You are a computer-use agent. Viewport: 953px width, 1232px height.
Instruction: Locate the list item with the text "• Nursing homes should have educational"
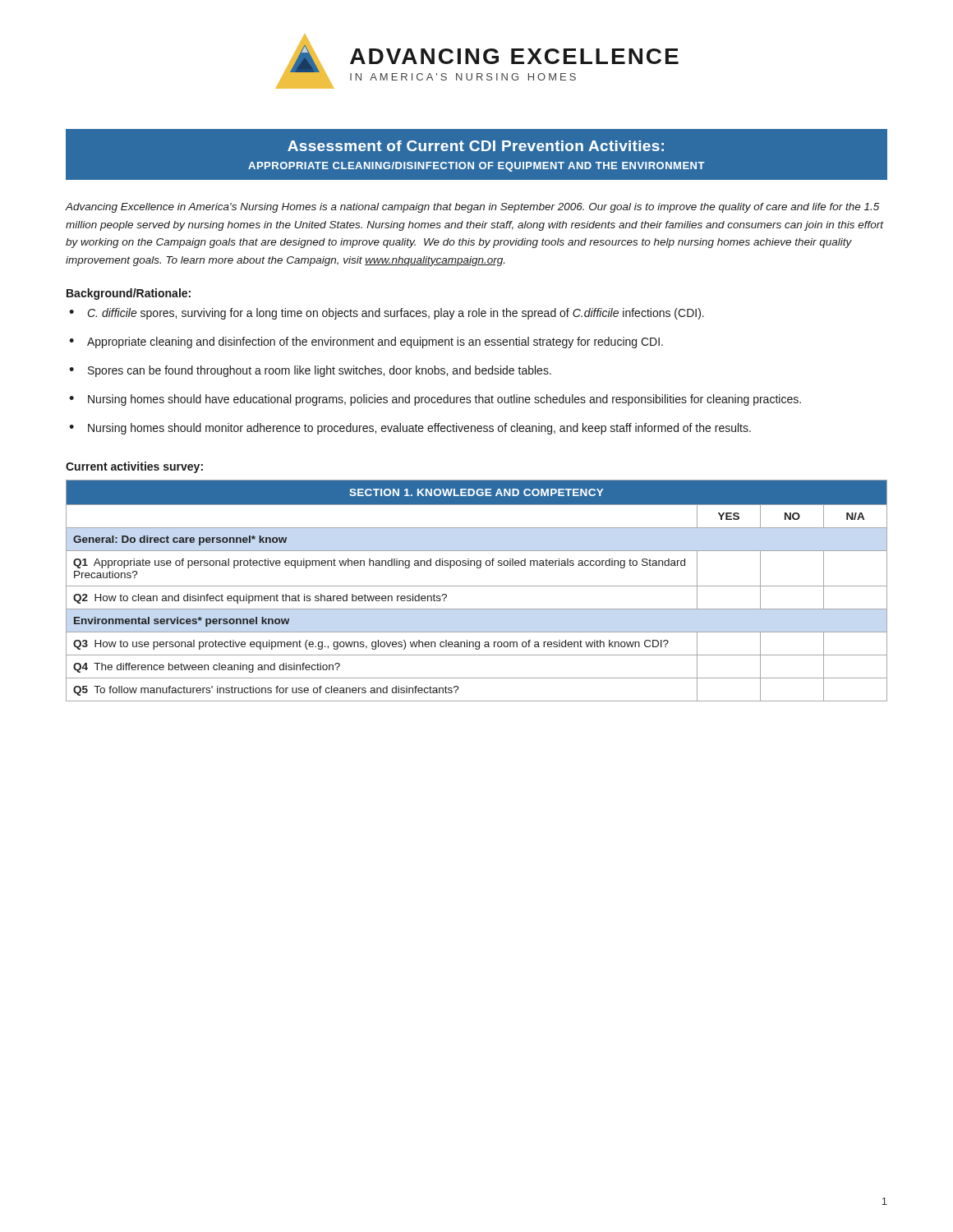[x=434, y=400]
